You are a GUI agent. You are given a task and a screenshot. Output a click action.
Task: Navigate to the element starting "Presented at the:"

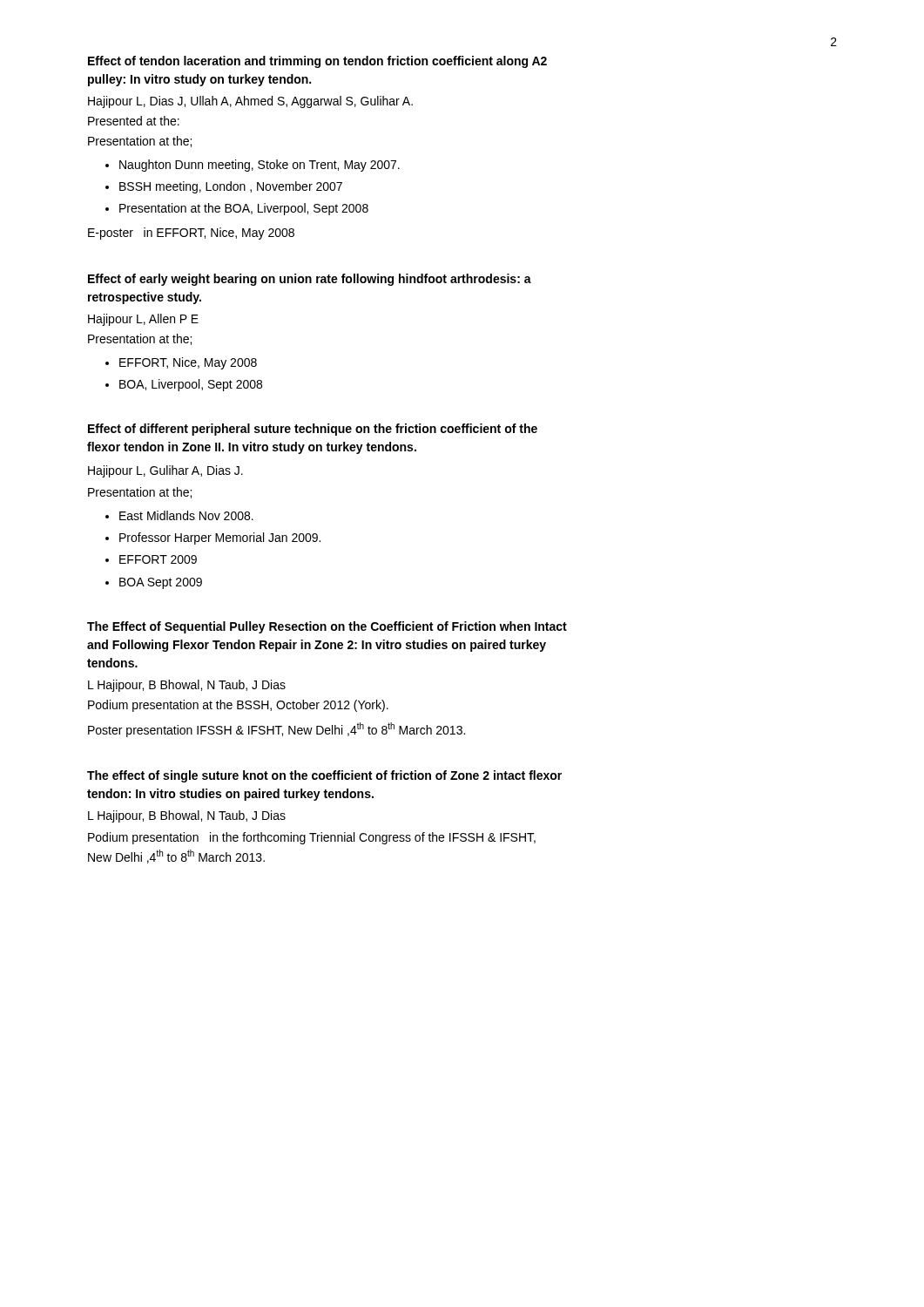pyautogui.click(x=134, y=121)
